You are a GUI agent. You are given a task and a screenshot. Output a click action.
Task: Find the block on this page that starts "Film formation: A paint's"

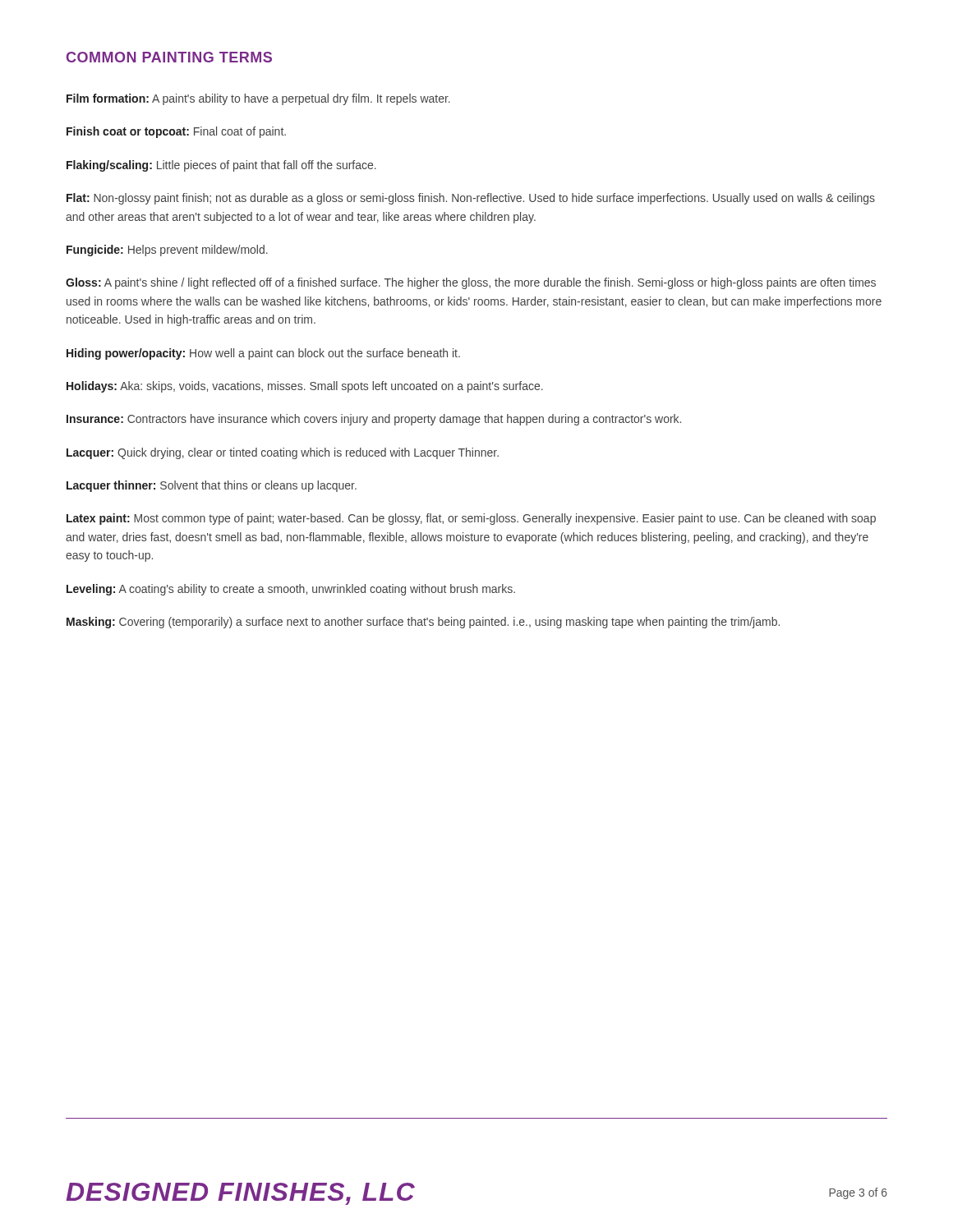click(x=258, y=99)
